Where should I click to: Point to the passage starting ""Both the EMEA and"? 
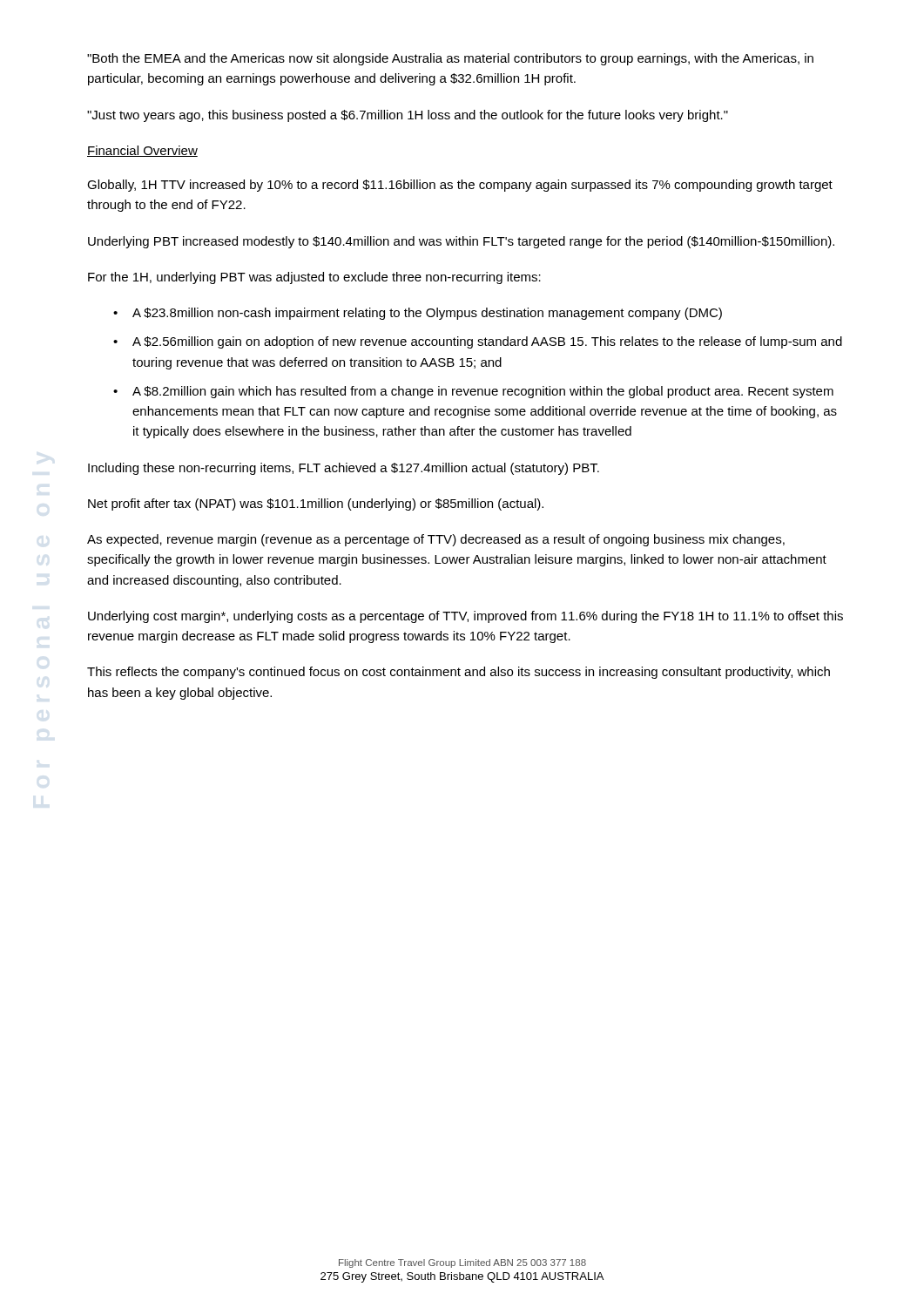coord(451,68)
